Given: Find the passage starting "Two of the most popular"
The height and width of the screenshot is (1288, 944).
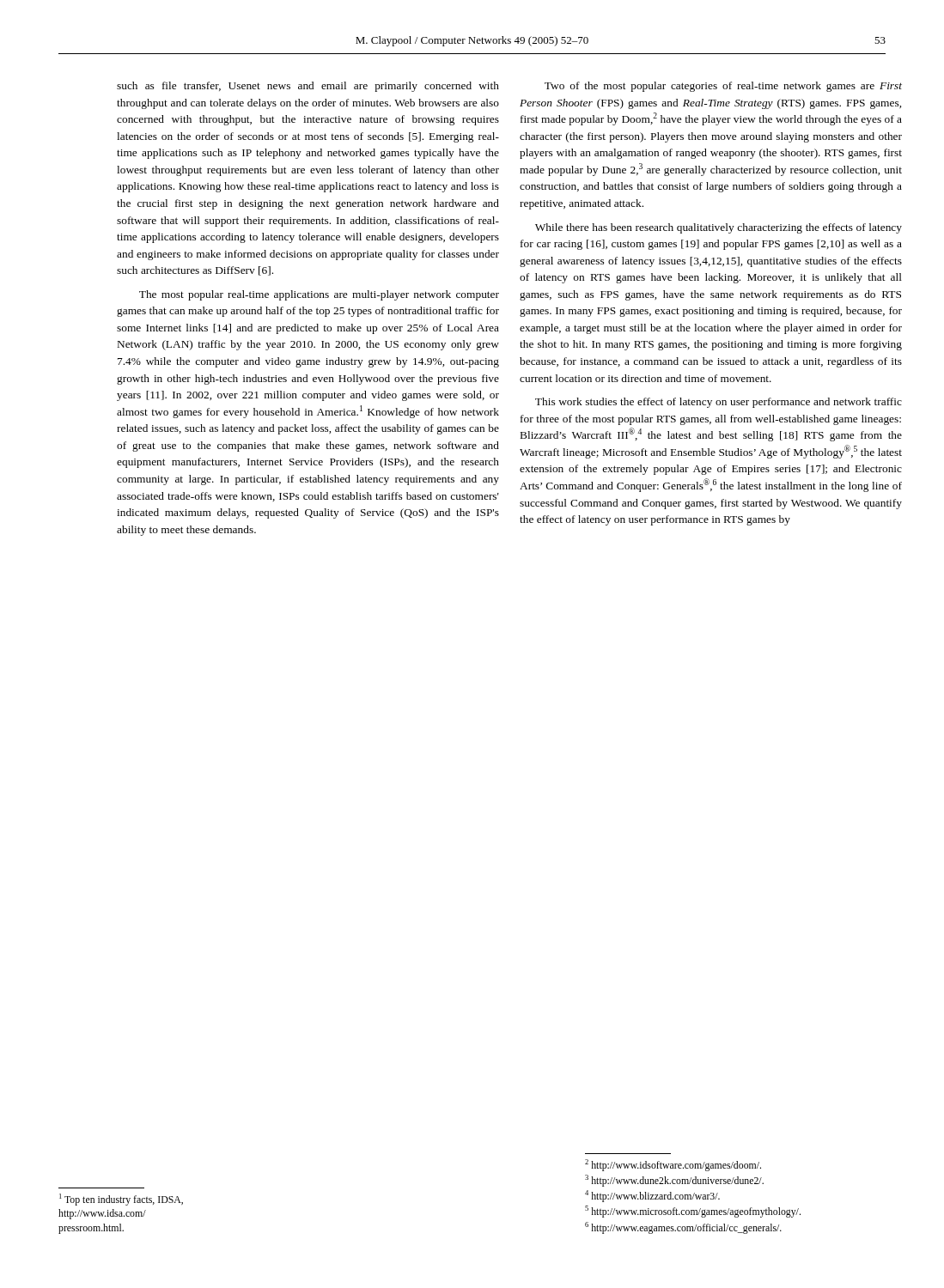Looking at the screenshot, I should (x=711, y=144).
